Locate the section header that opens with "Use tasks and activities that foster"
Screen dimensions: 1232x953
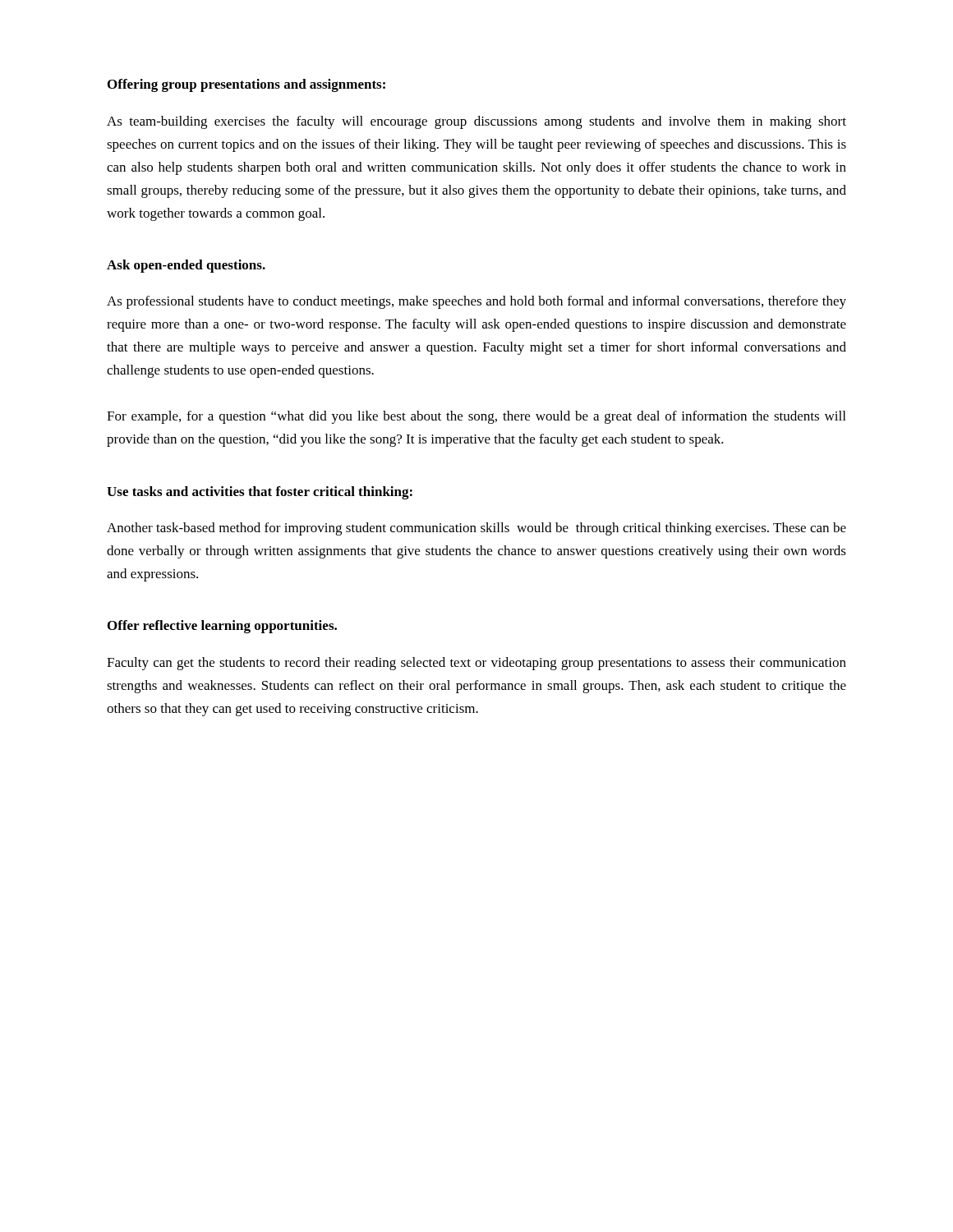click(x=260, y=491)
